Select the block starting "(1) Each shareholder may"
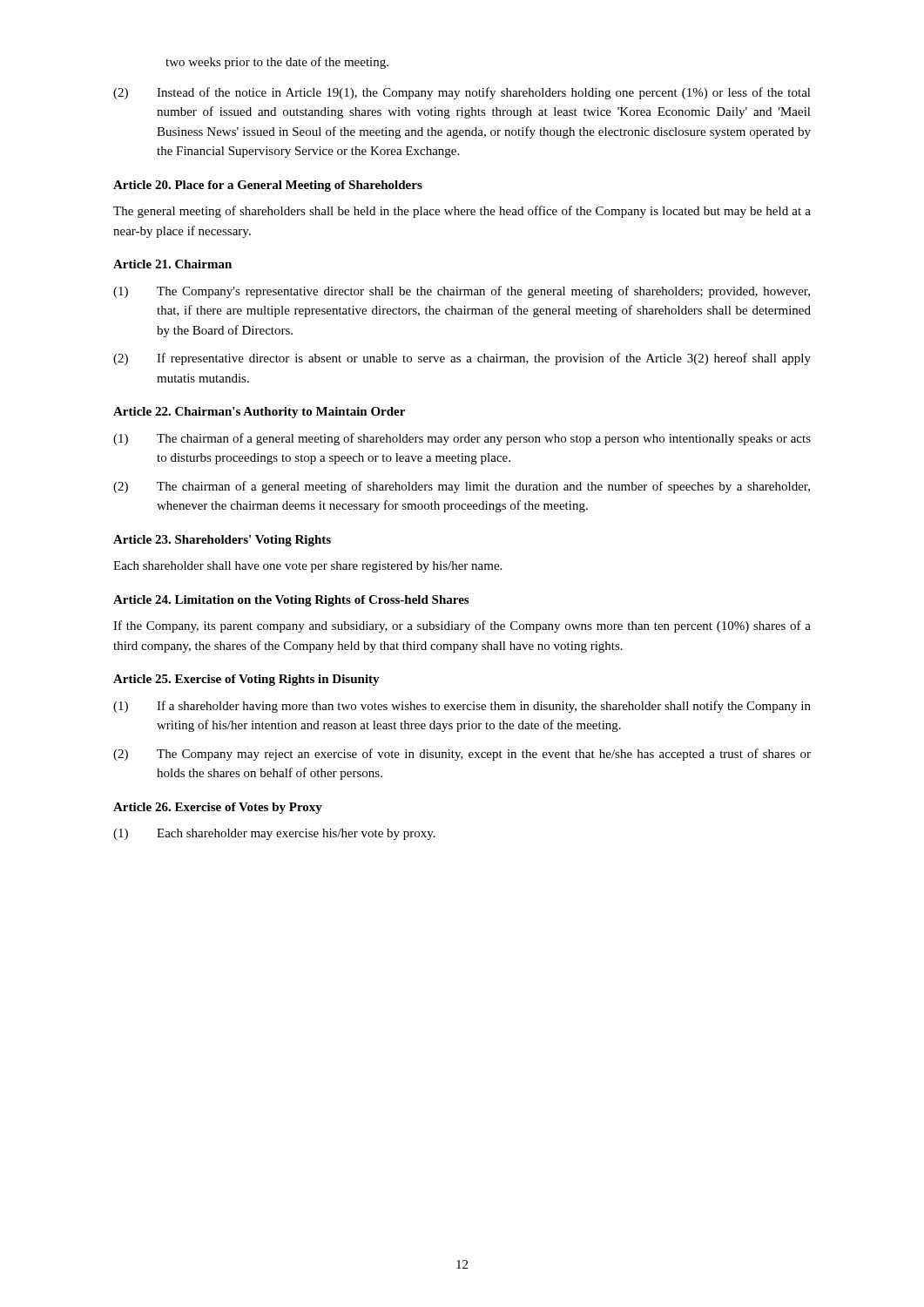The image size is (924, 1307). [x=274, y=834]
